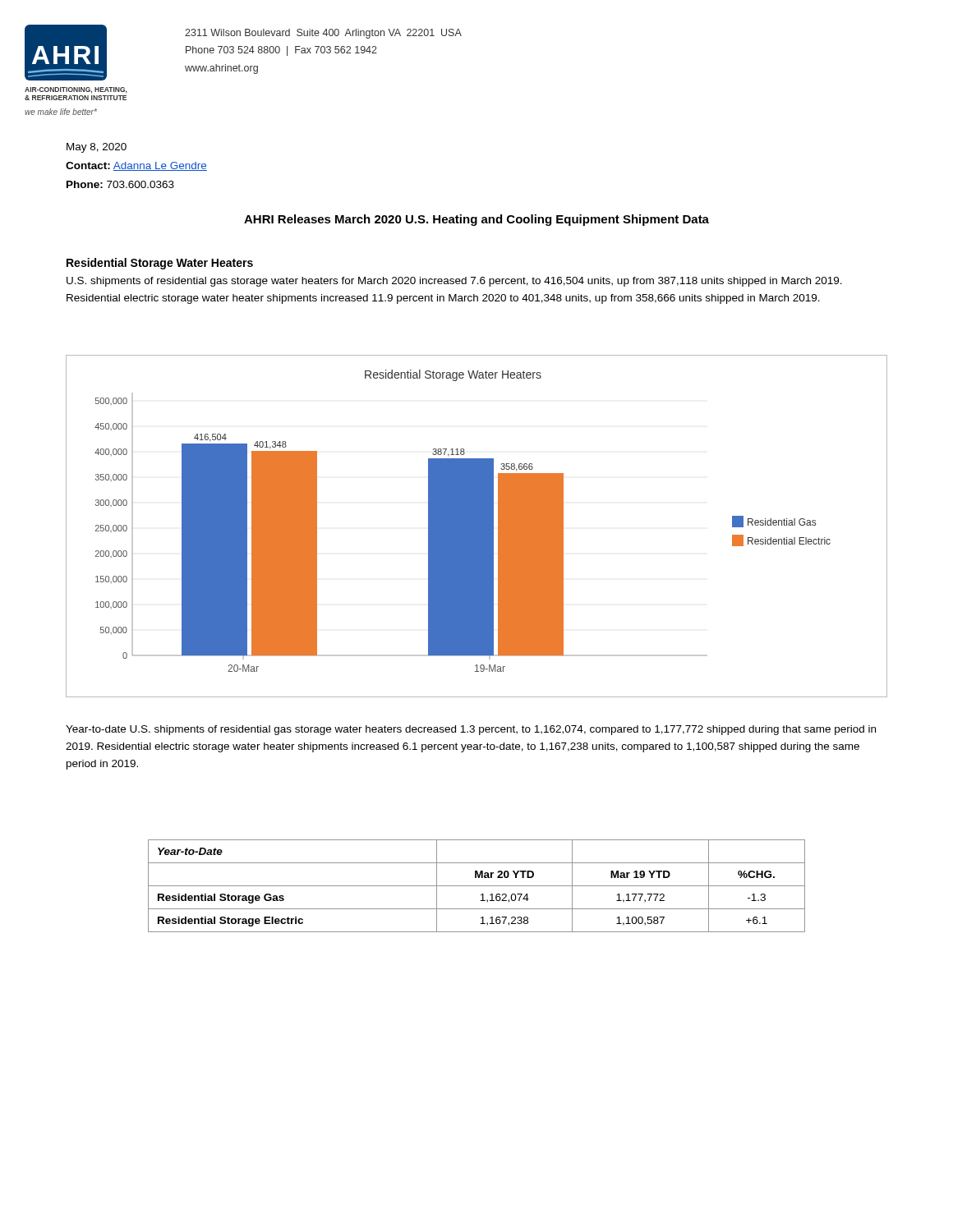Find the table that mentions "Mar 20 YTD"
Viewport: 953px width, 1232px height.
coord(476,886)
